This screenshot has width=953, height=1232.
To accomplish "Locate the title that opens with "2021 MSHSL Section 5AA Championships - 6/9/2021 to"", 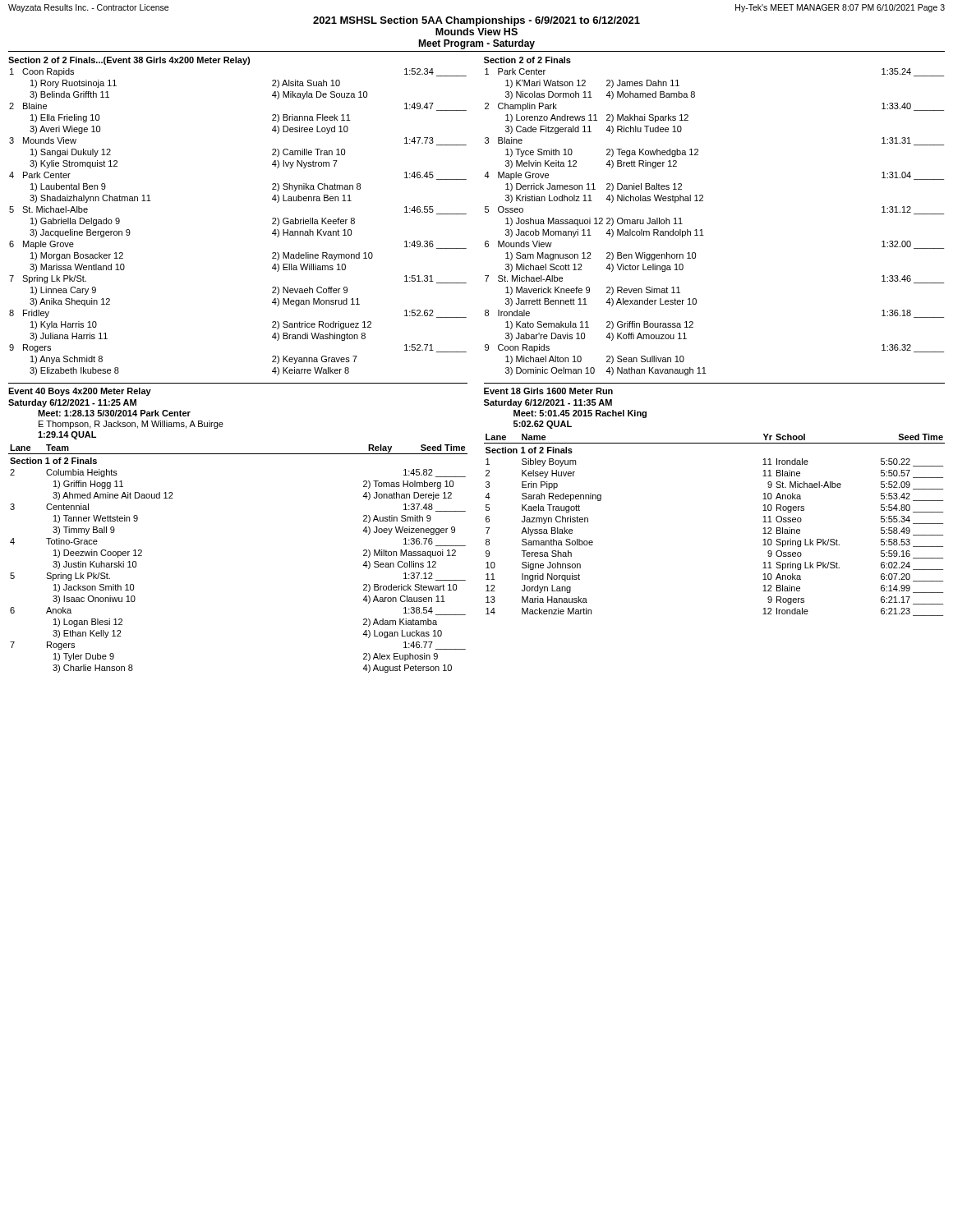I will (x=476, y=20).
